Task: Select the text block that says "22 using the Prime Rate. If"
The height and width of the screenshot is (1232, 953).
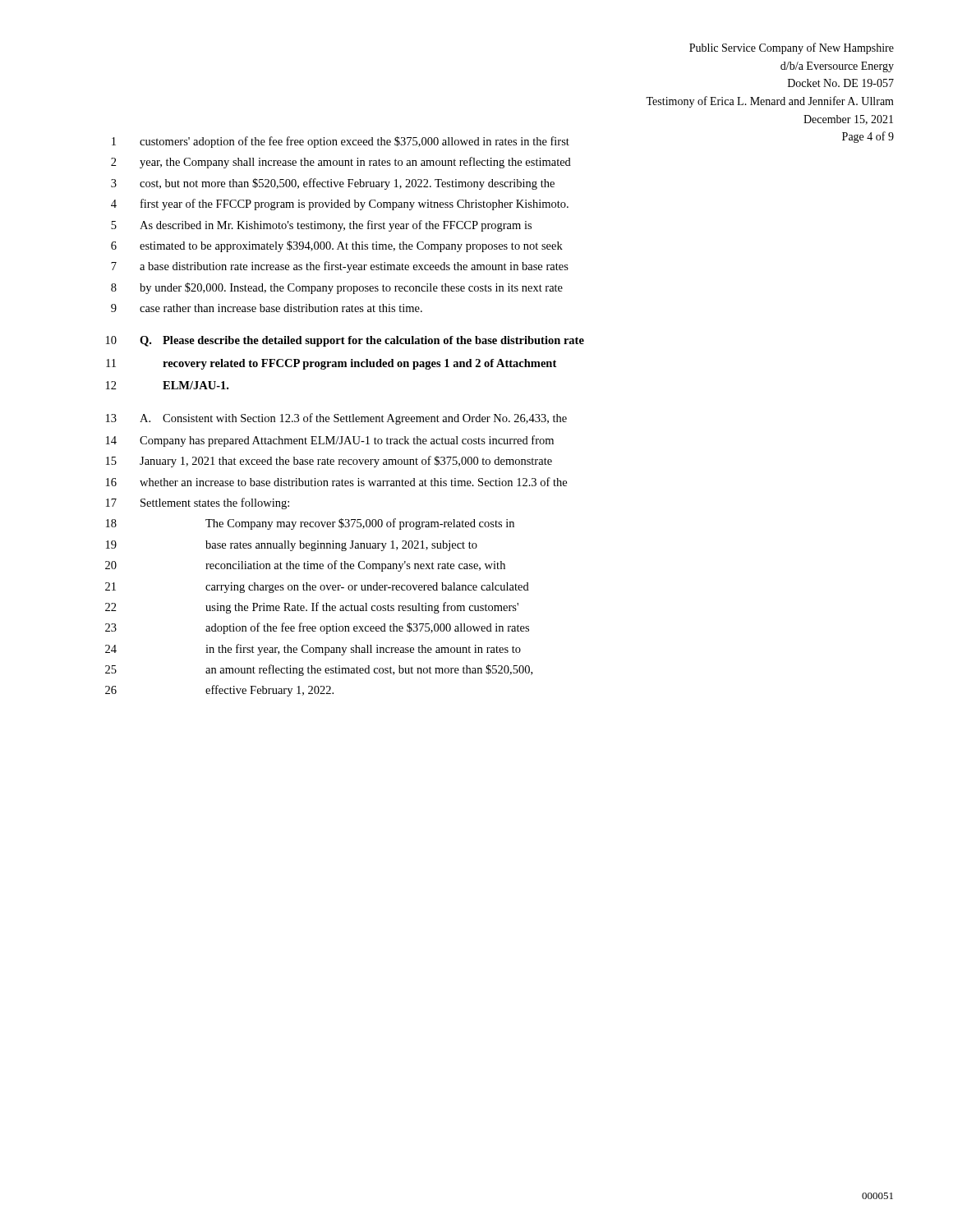Action: point(485,607)
